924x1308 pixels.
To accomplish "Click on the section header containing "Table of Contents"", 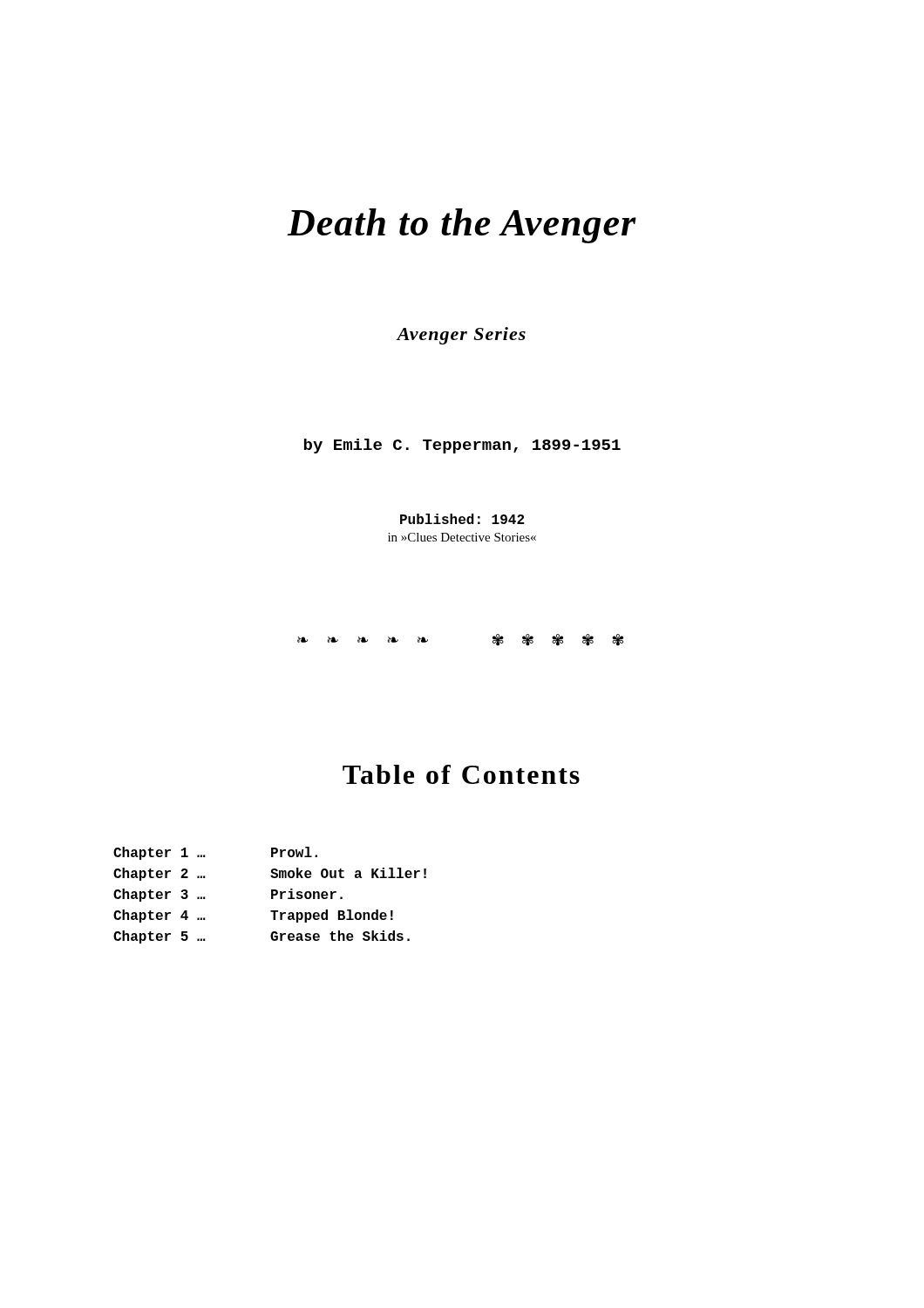I will 462,774.
